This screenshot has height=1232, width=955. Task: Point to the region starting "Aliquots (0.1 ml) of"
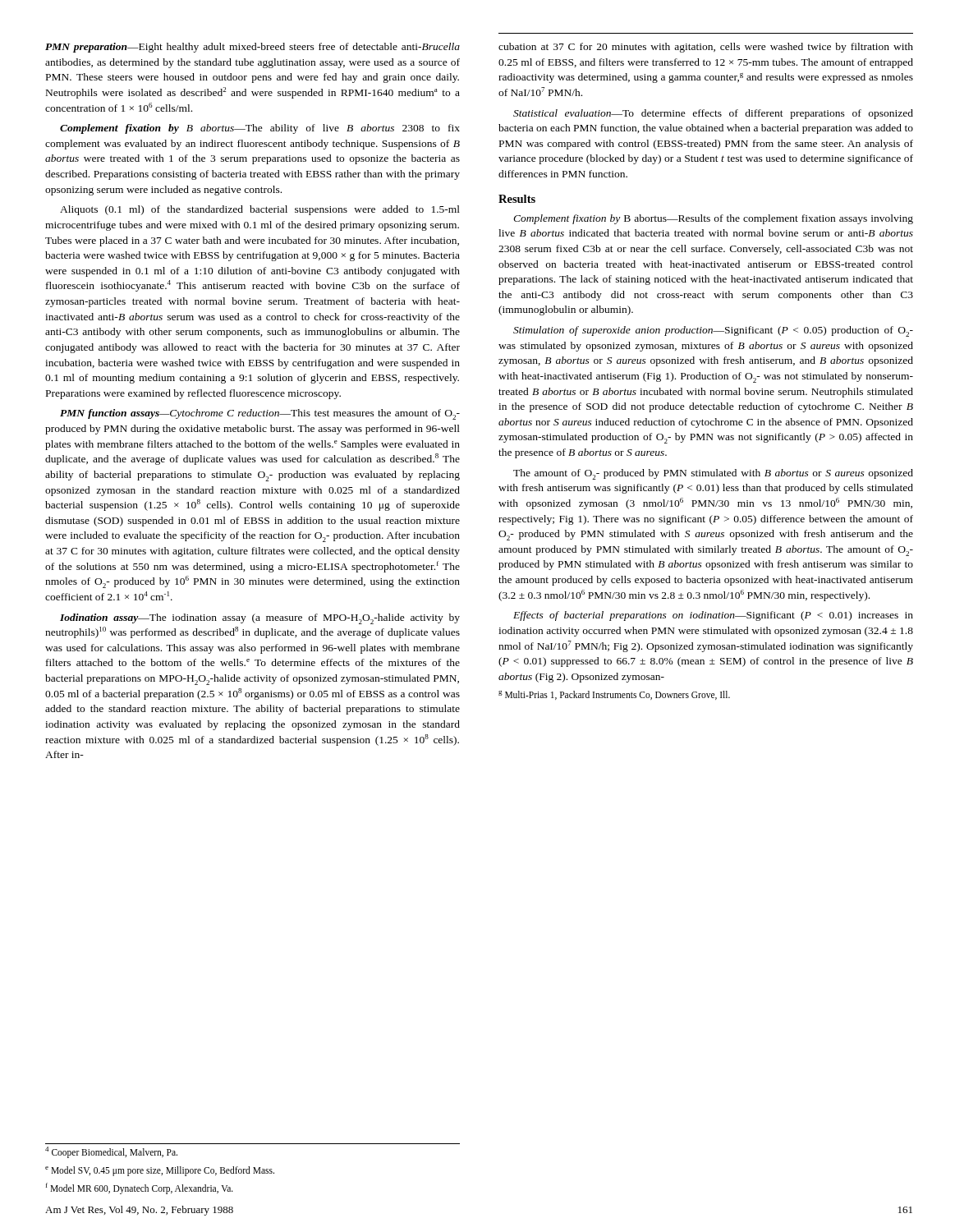pyautogui.click(x=253, y=302)
